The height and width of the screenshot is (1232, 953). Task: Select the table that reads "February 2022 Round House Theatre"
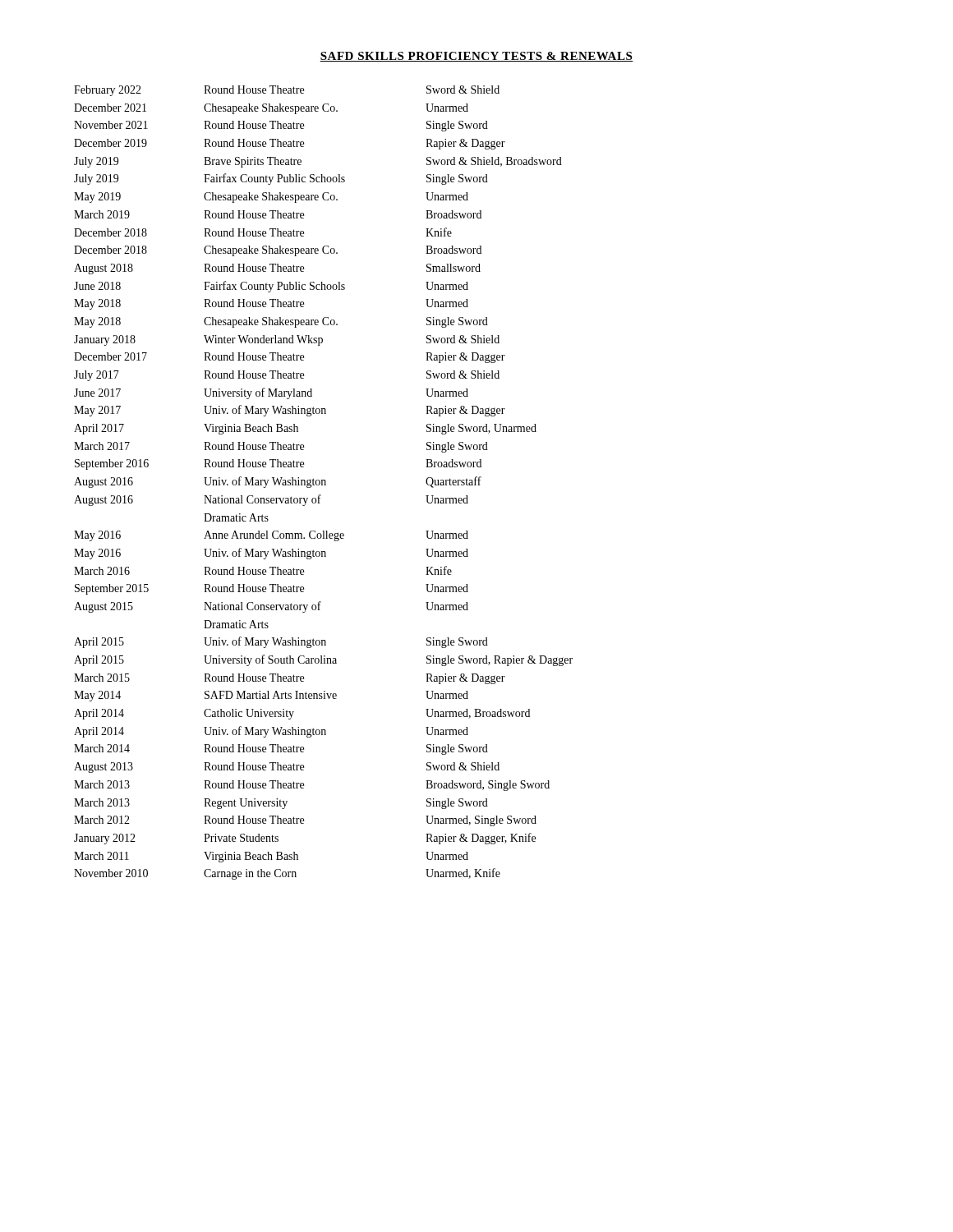[476, 482]
